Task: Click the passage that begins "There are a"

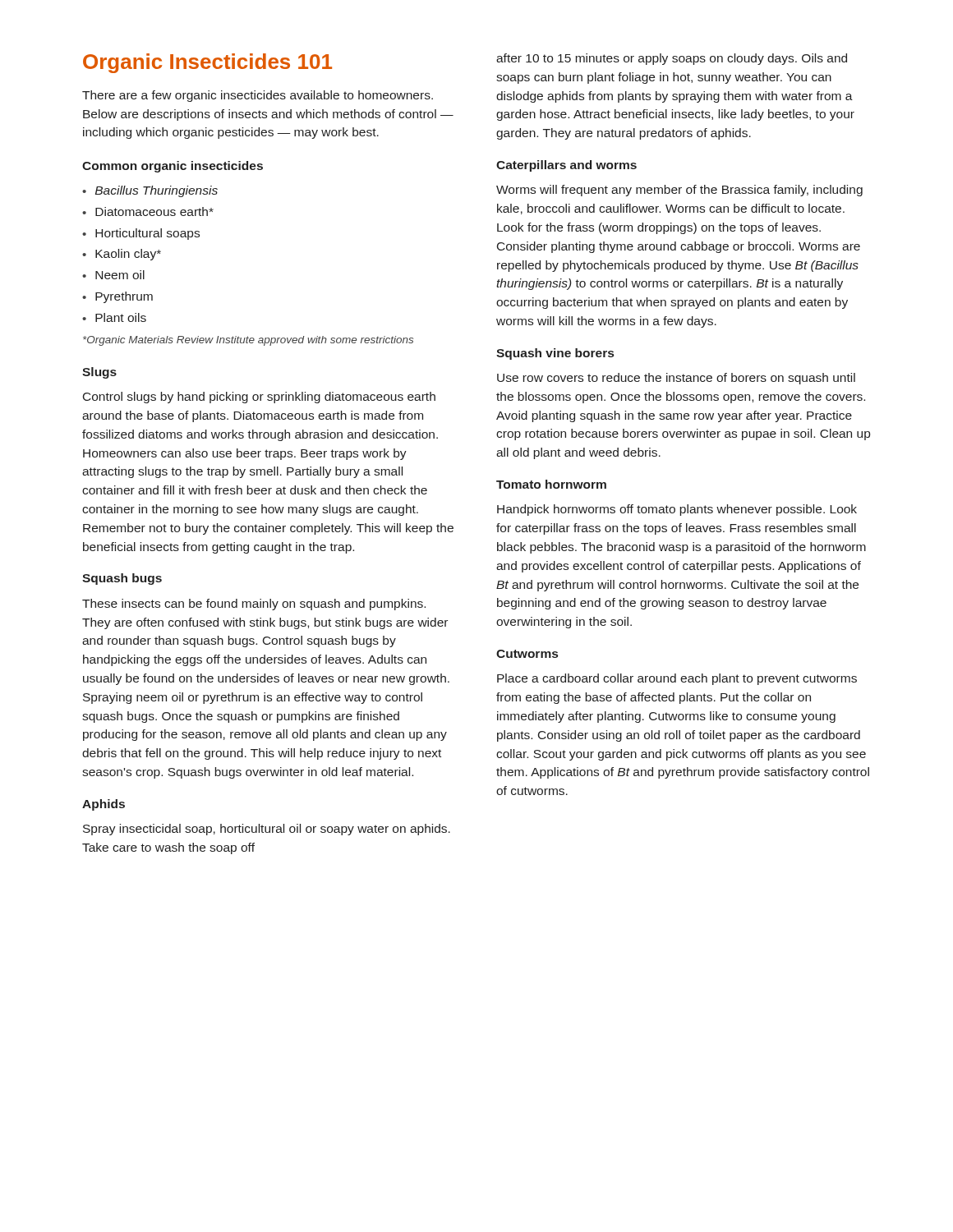Action: point(269,114)
